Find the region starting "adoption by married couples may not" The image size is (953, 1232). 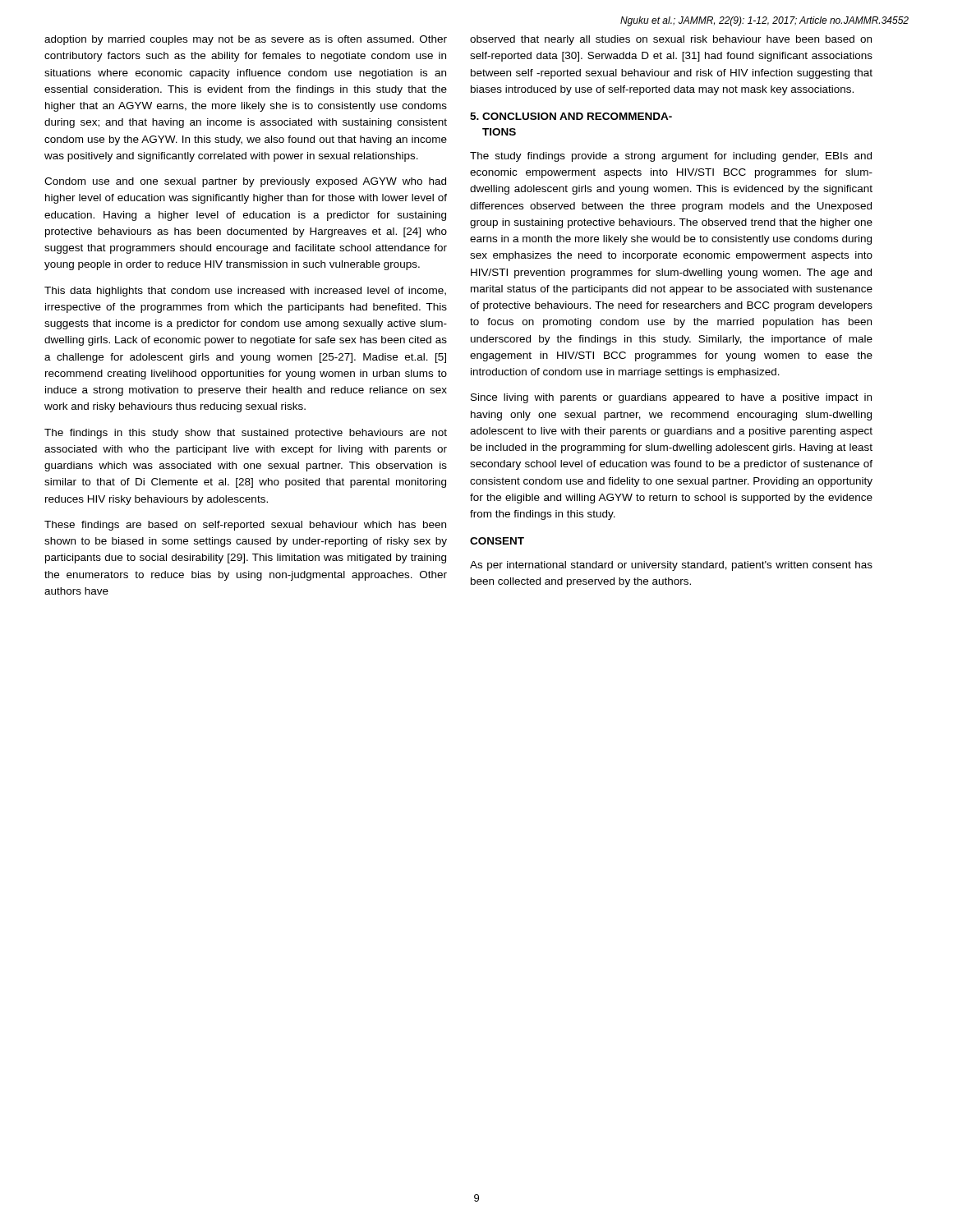(246, 98)
